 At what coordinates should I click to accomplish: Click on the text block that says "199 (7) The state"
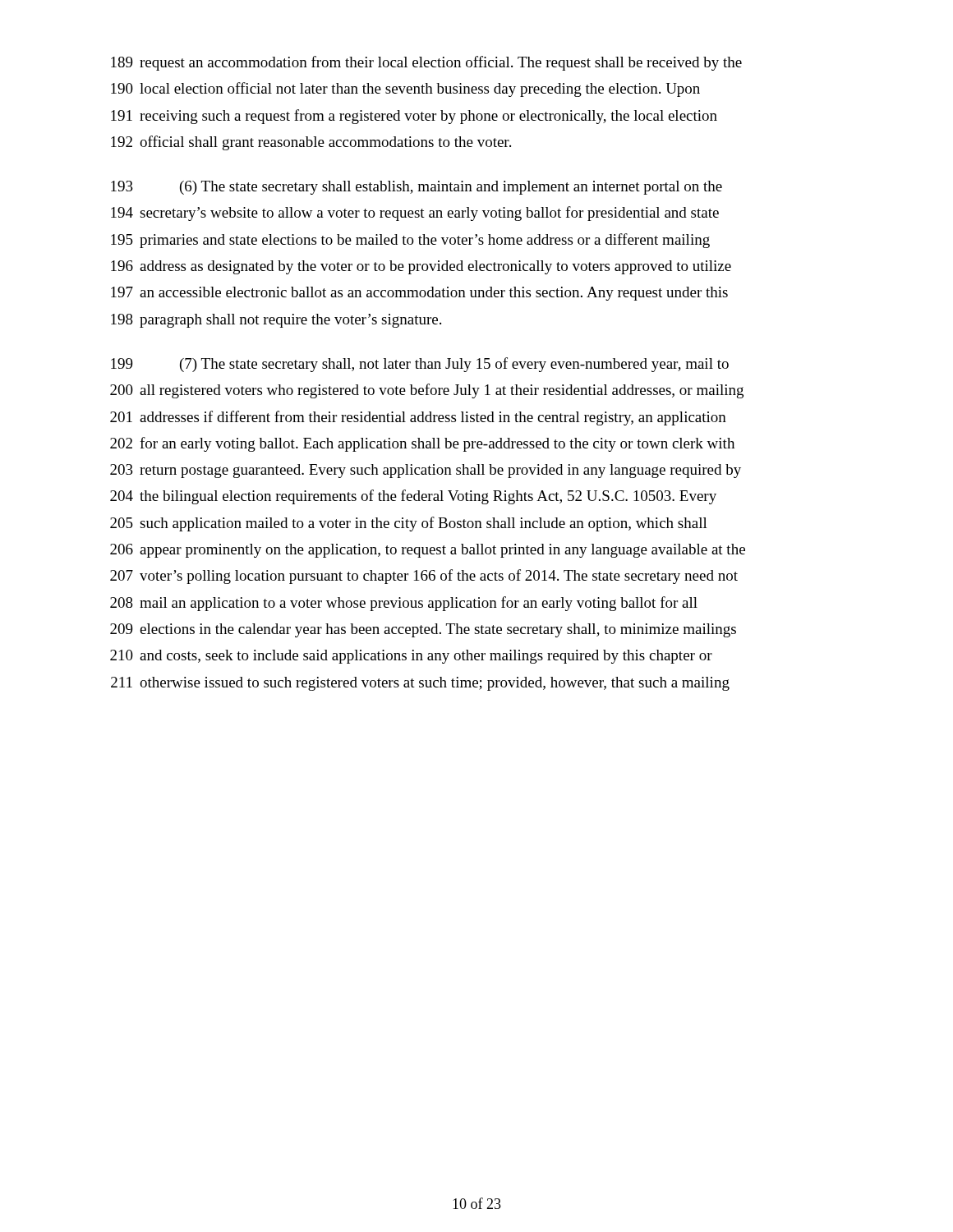[476, 523]
